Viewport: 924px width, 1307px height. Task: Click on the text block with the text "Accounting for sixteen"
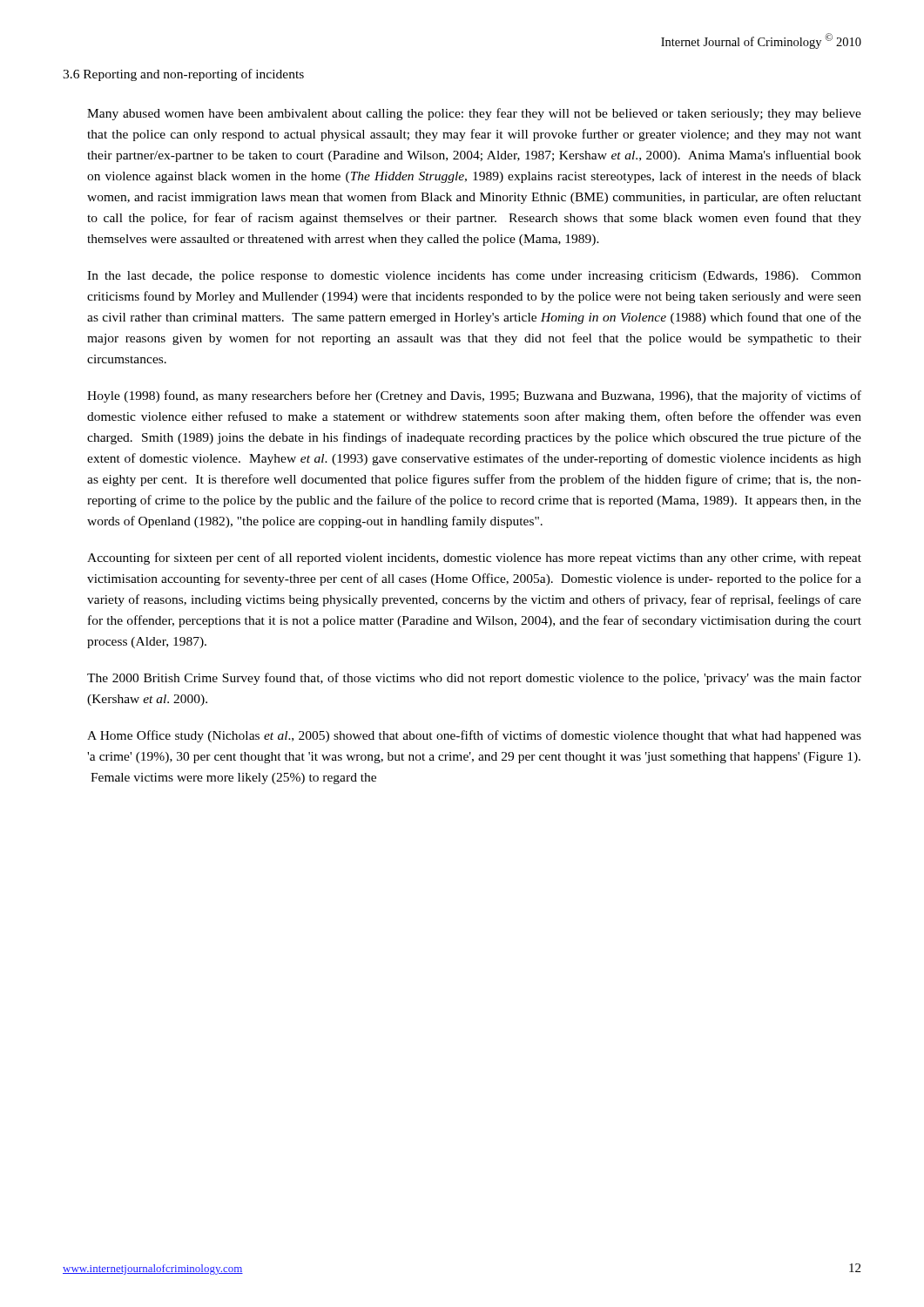(474, 599)
